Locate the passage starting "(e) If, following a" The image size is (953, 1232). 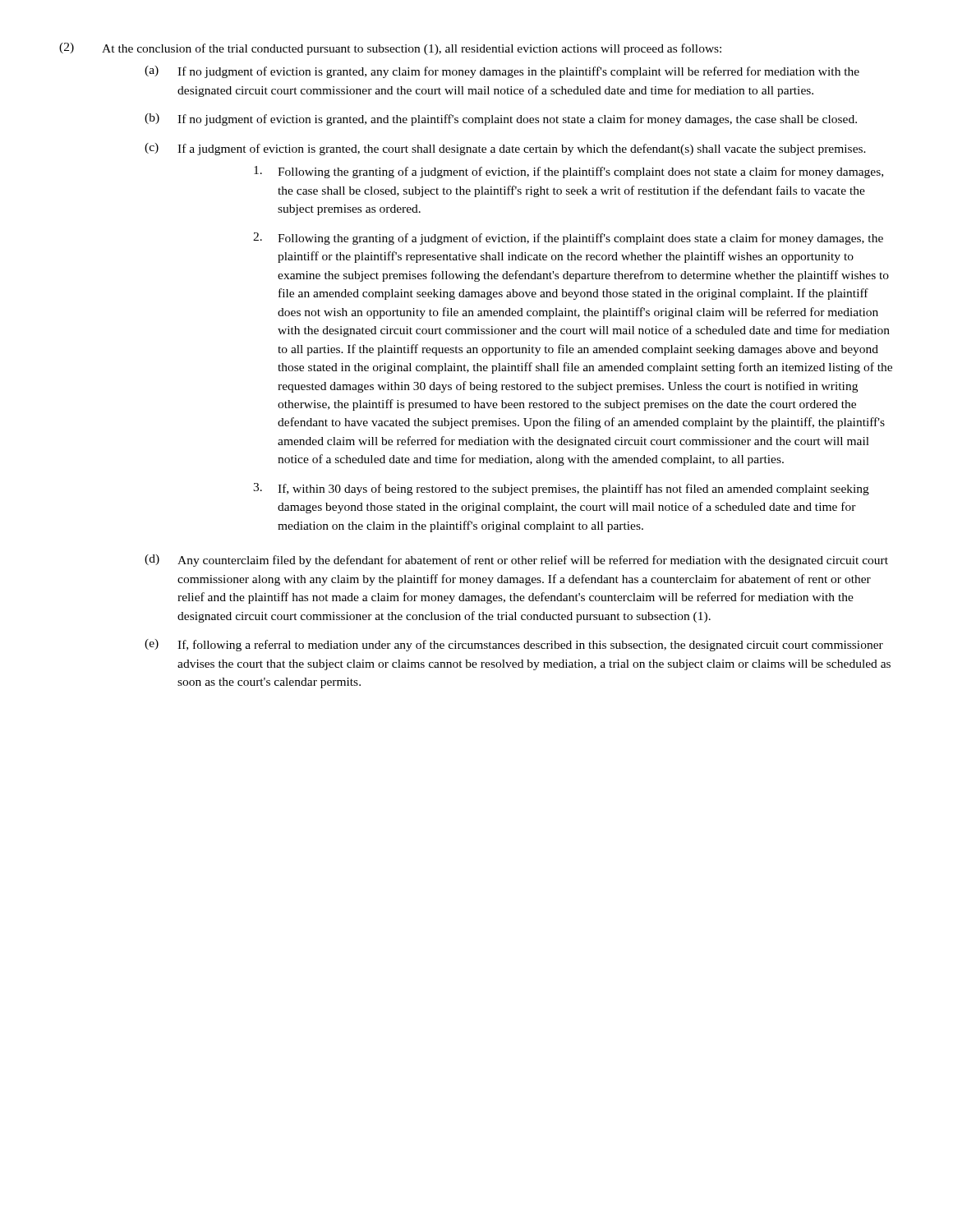(x=519, y=666)
